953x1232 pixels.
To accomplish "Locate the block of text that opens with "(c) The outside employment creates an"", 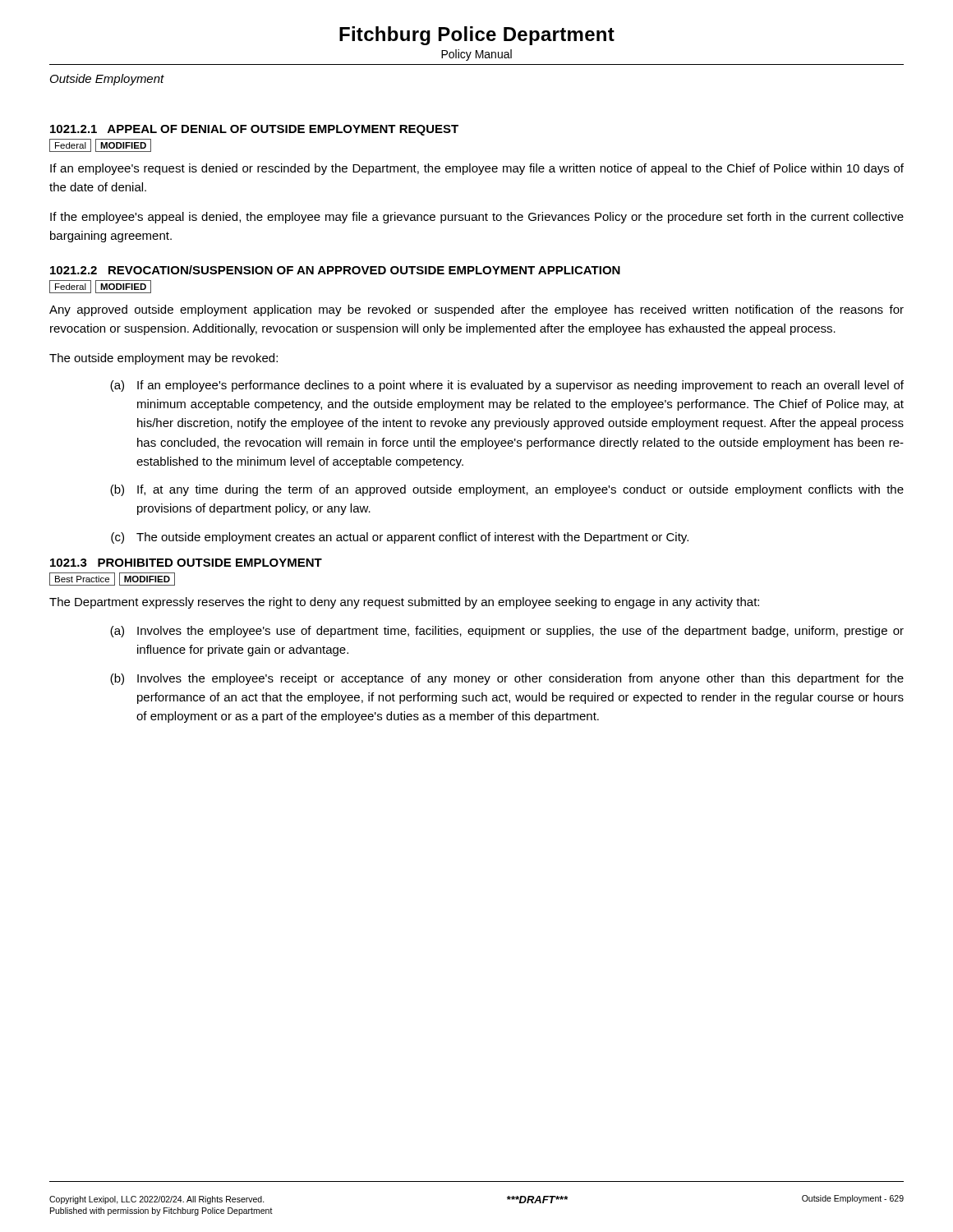I will pyautogui.click(x=493, y=536).
